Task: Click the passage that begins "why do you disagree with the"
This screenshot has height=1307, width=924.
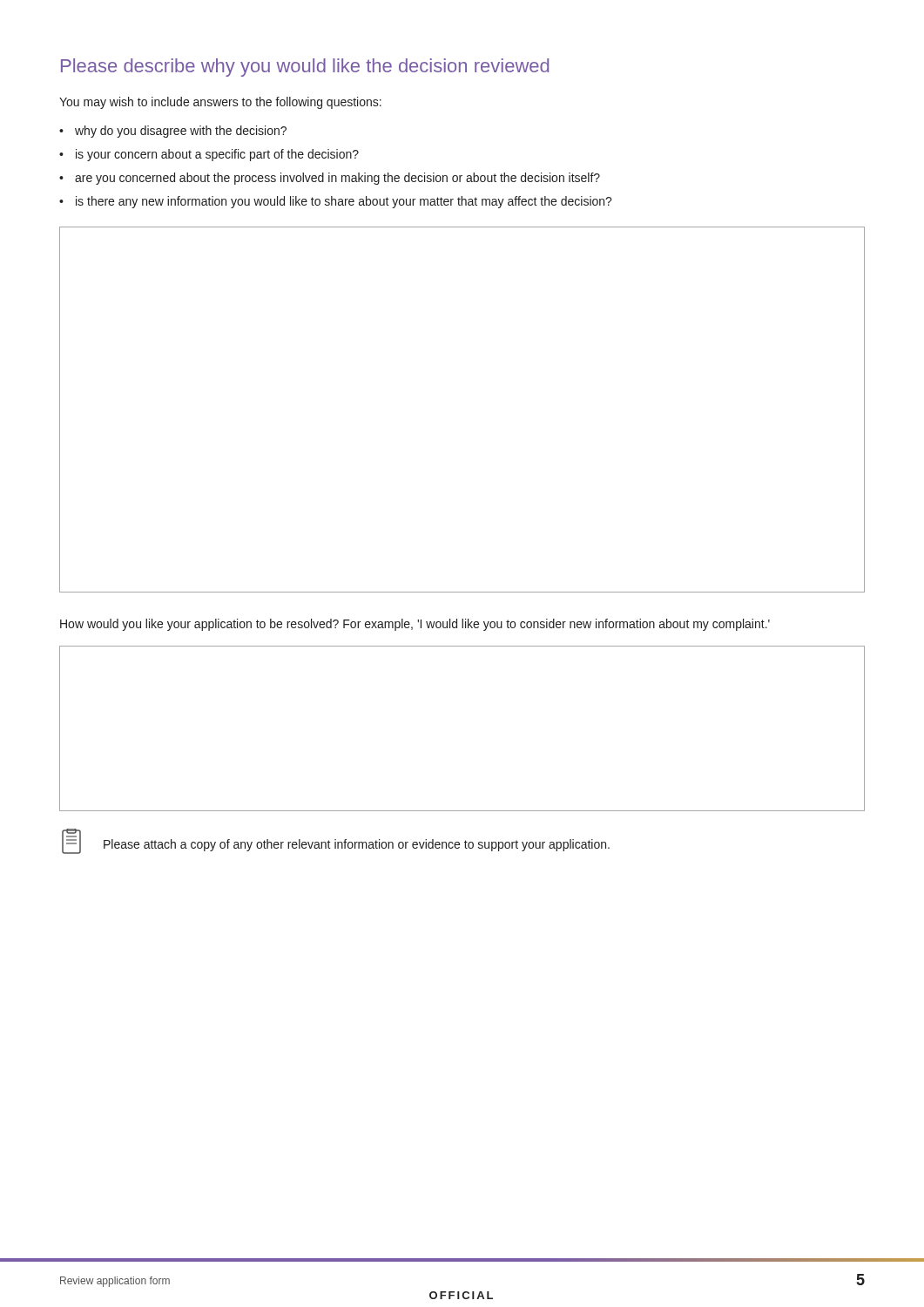Action: (x=181, y=130)
